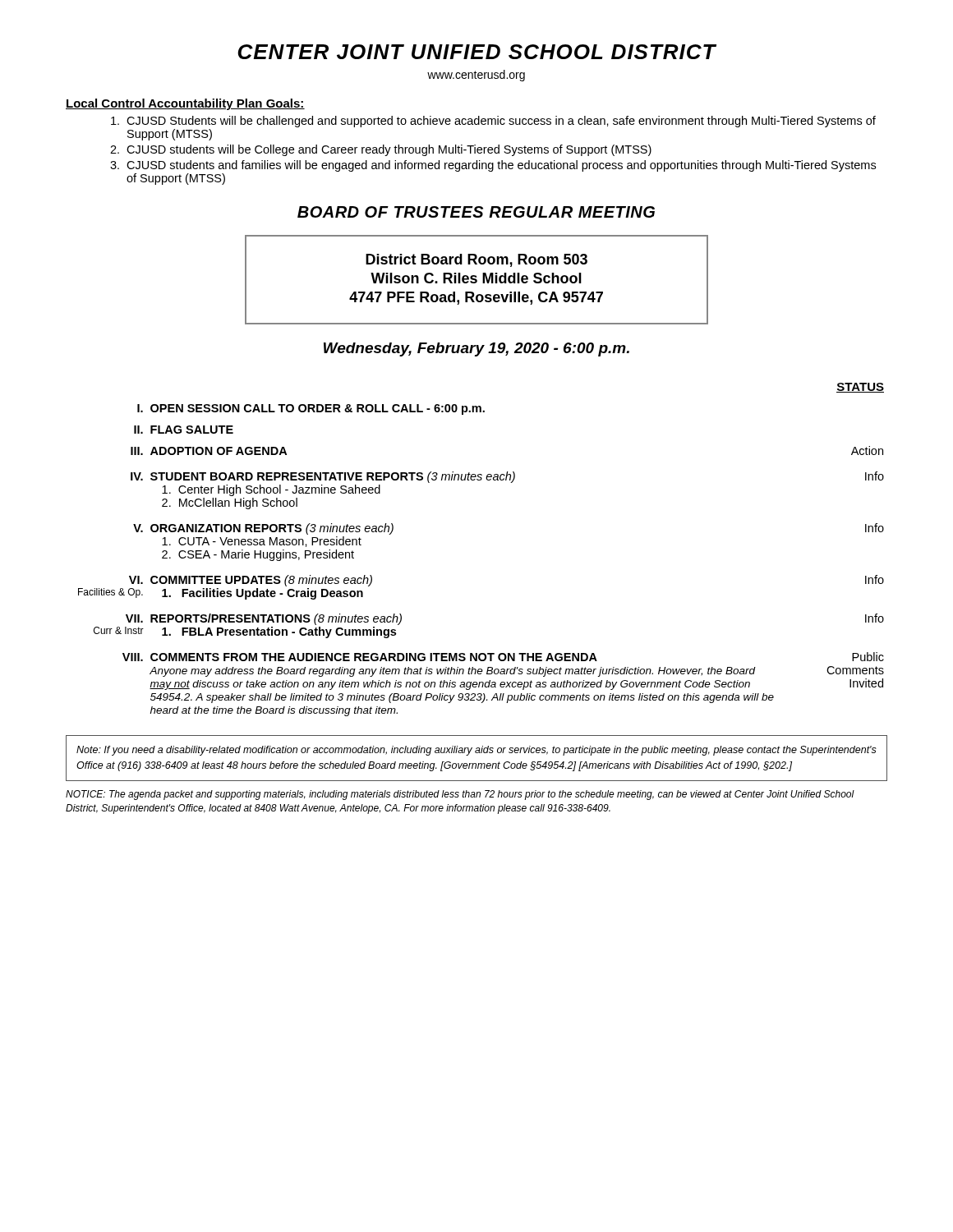This screenshot has height=1232, width=953.
Task: Locate the block of text that opens with "REPORTS/PRESENTATIONS (8 minutes each) 1."
Action: pyautogui.click(x=276, y=625)
